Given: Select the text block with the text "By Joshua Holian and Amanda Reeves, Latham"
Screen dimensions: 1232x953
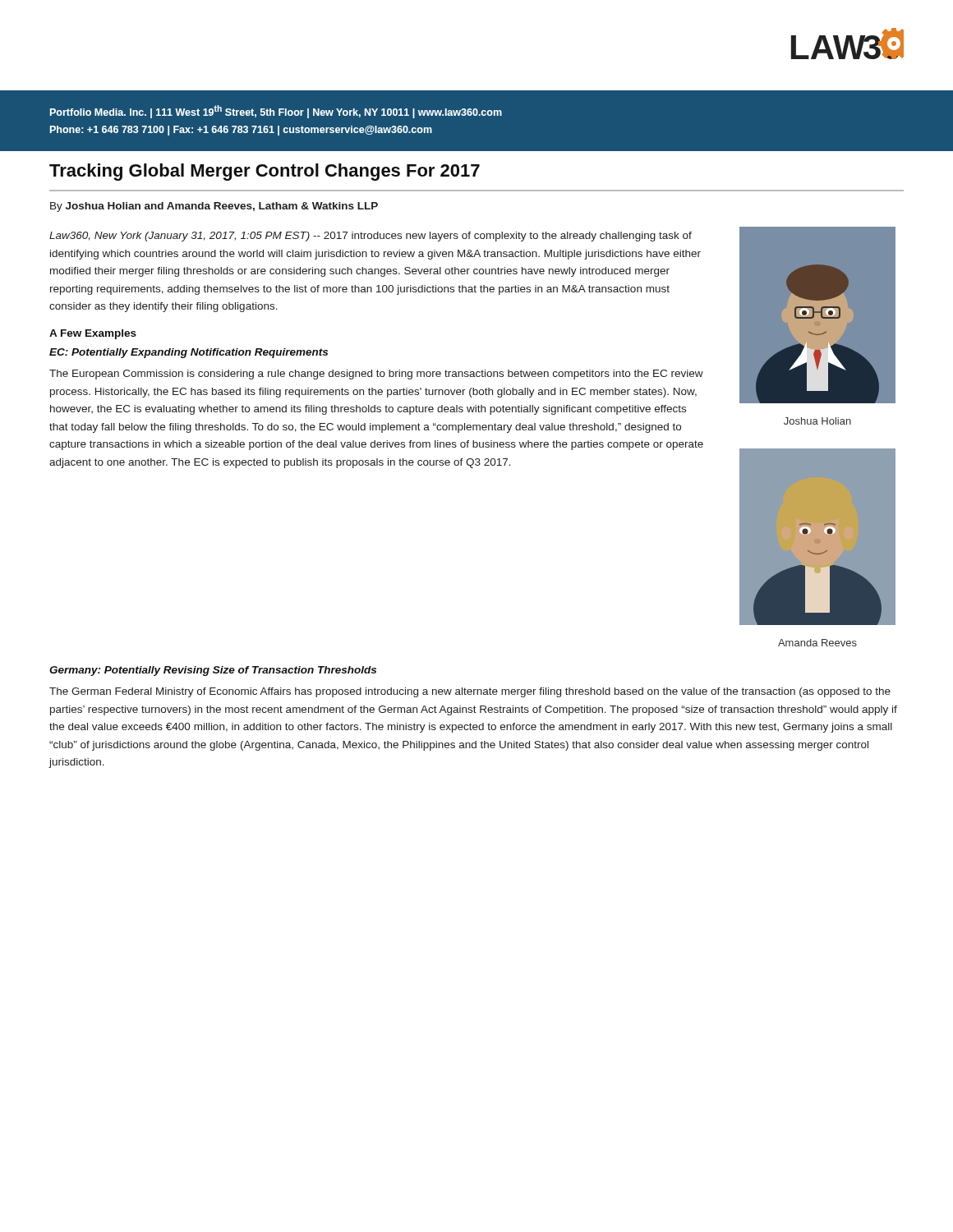Looking at the screenshot, I should pyautogui.click(x=214, y=206).
